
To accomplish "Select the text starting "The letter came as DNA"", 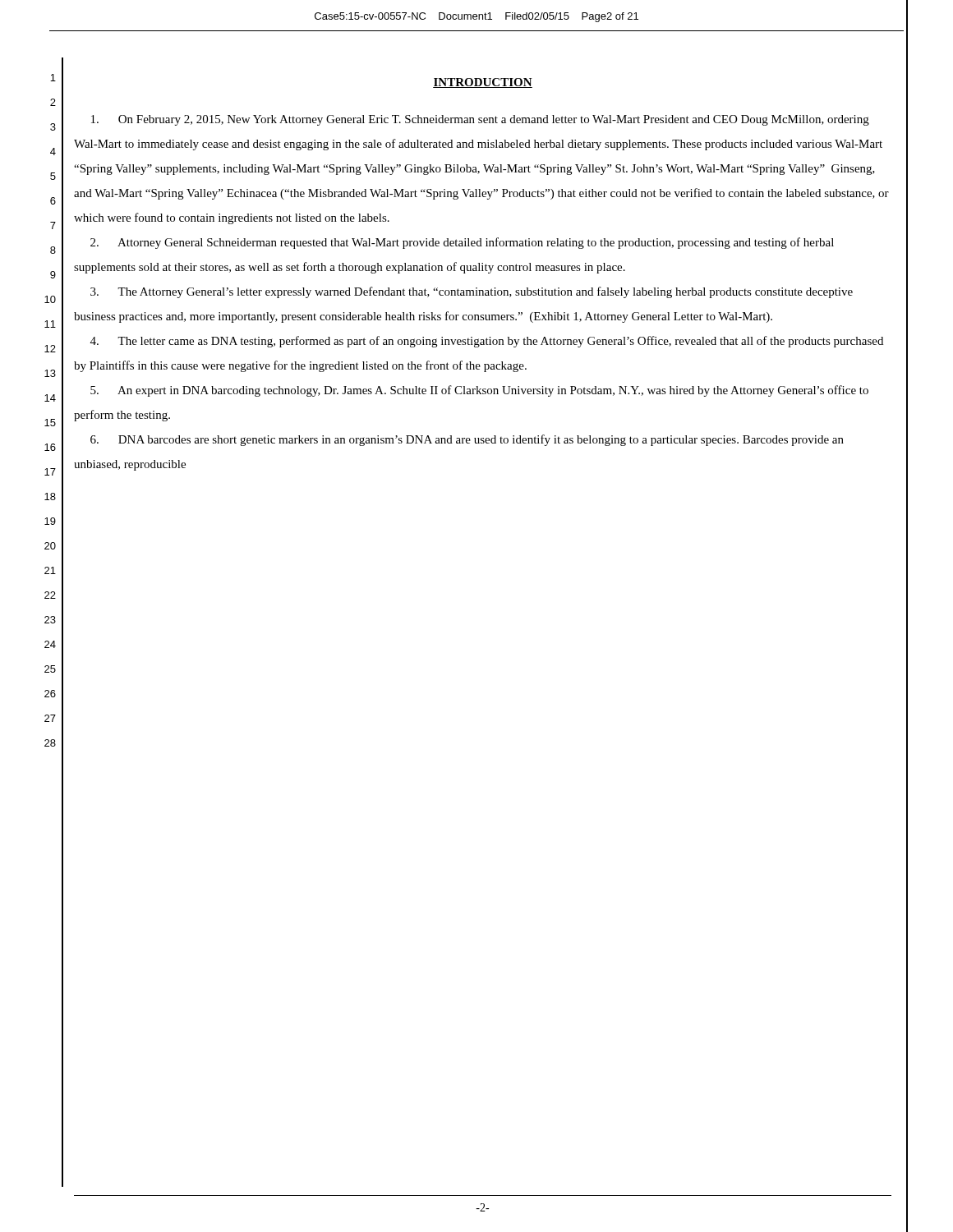I will coord(483,353).
